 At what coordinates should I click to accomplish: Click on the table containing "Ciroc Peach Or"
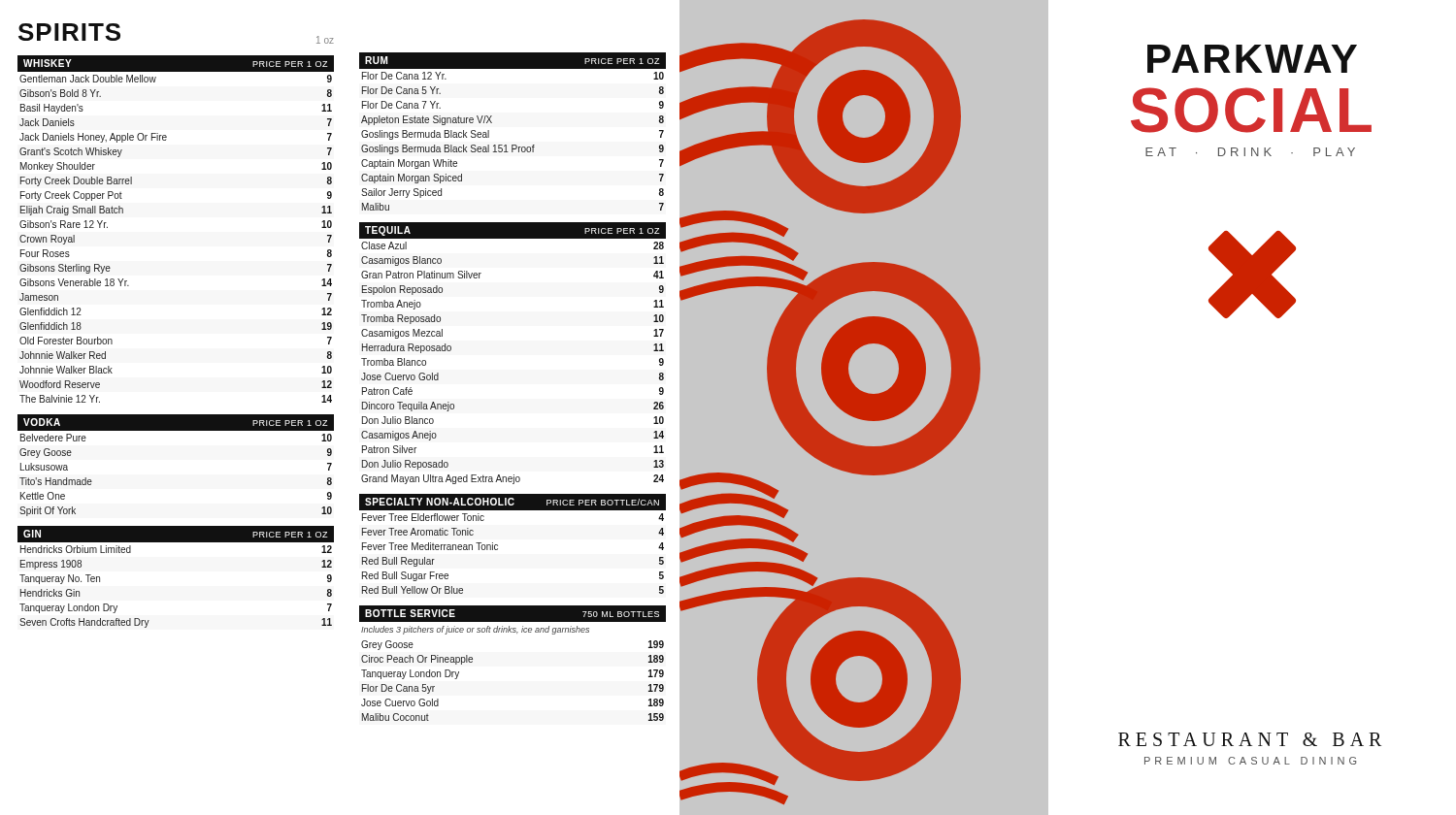click(x=513, y=681)
